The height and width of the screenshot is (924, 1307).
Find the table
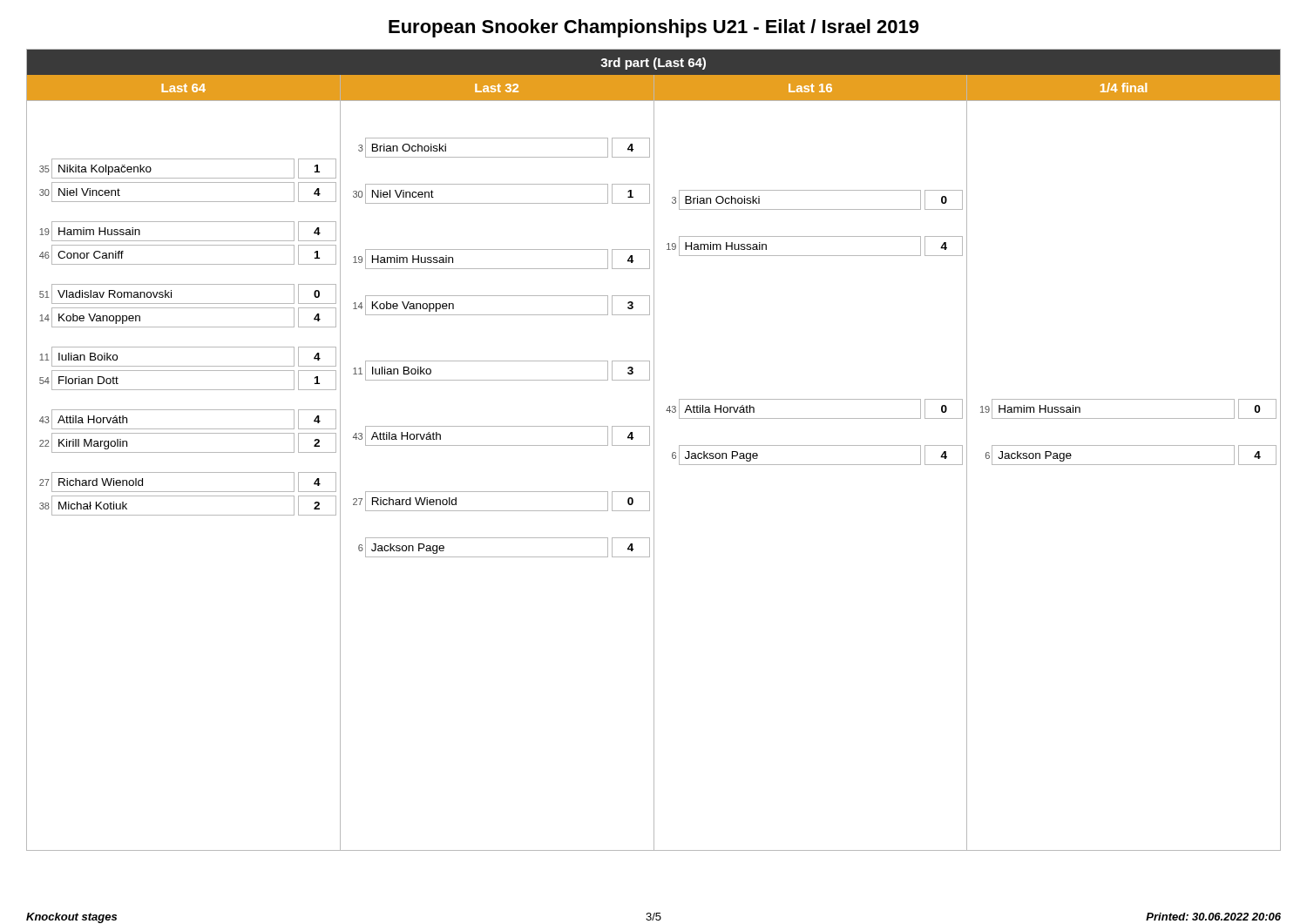click(654, 450)
